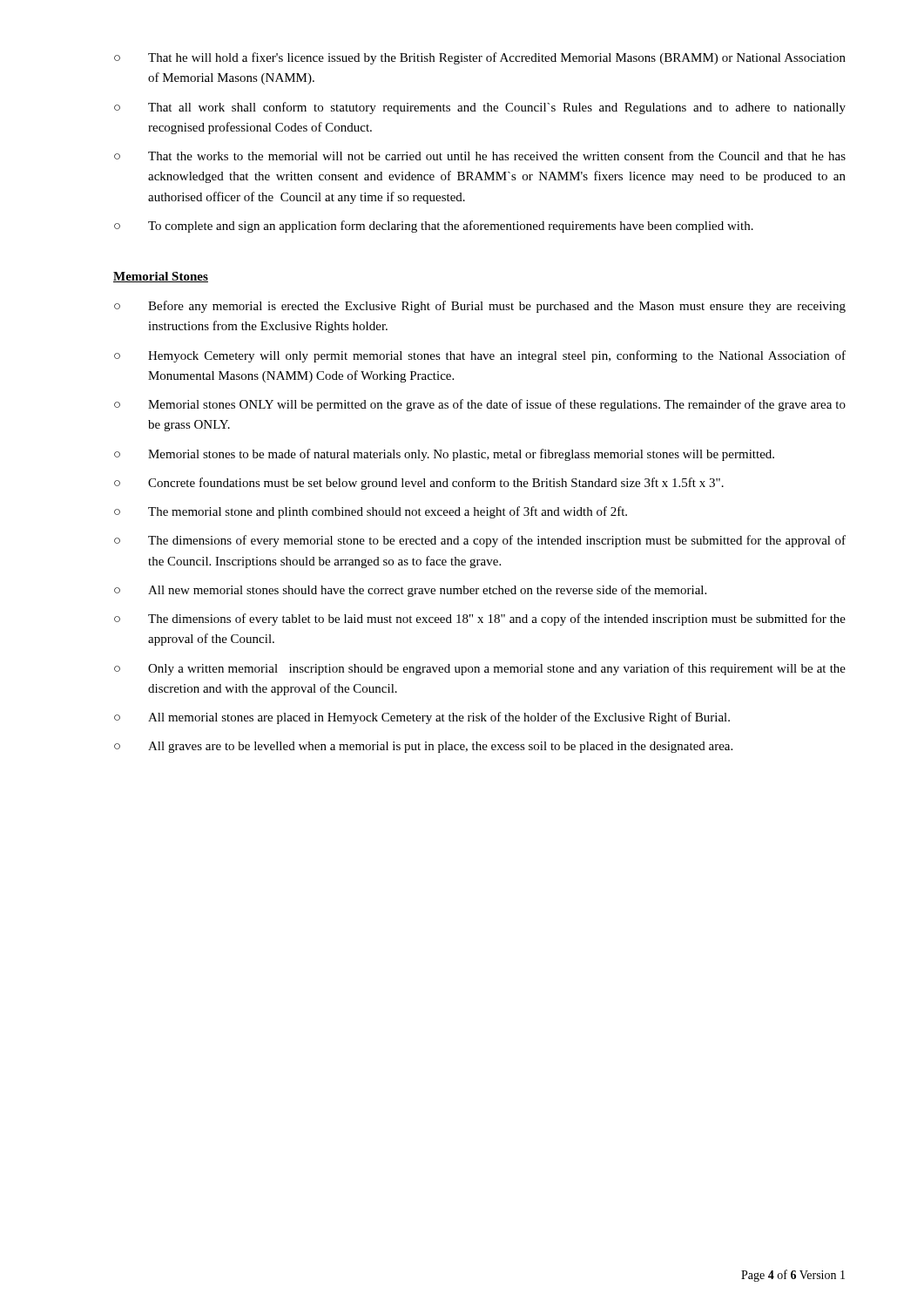Navigate to the block starting "○ Hemyock Cemetery will only permit memorial stones"
The width and height of the screenshot is (924, 1307).
(479, 366)
